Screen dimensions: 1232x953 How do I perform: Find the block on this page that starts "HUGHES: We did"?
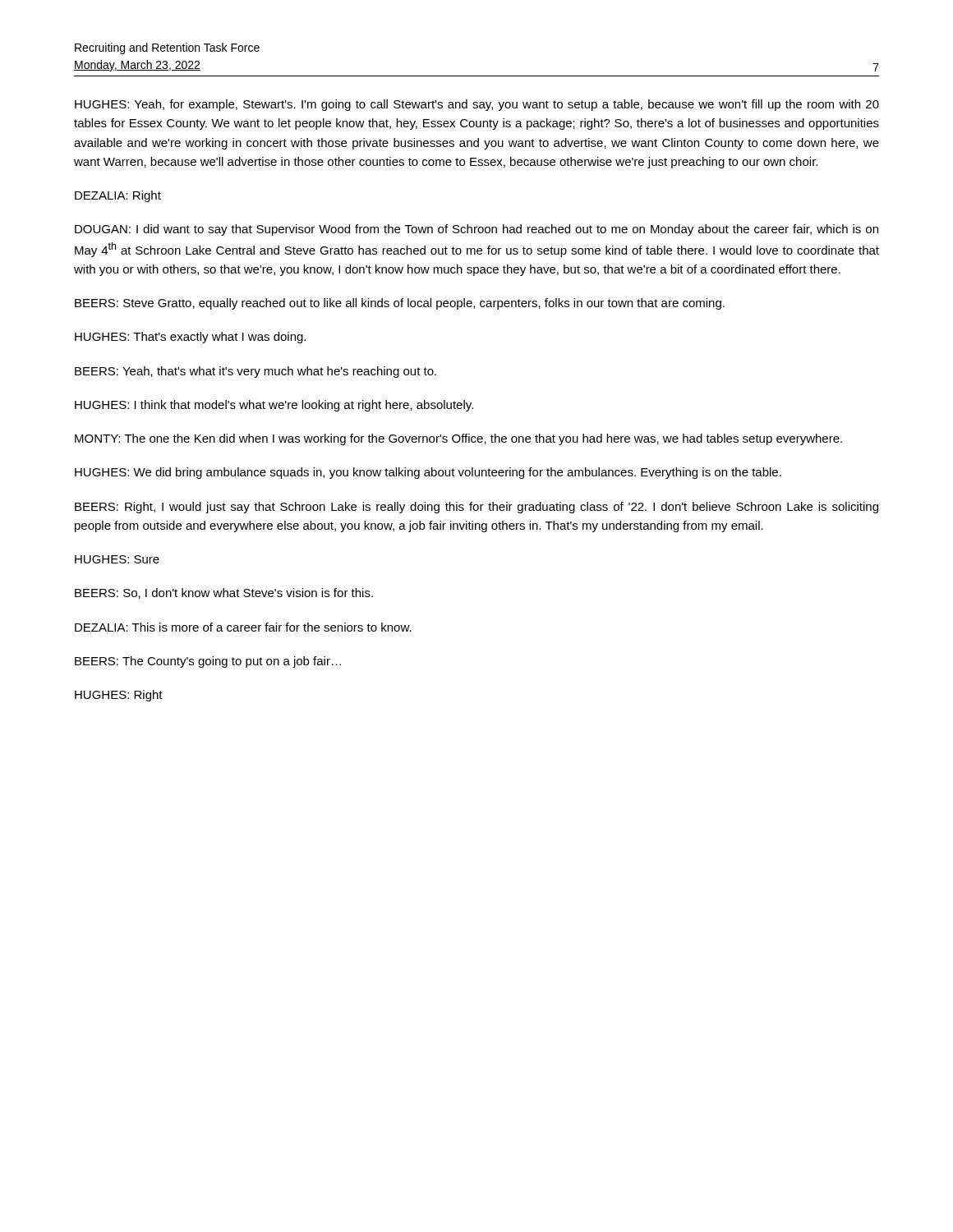[x=428, y=472]
